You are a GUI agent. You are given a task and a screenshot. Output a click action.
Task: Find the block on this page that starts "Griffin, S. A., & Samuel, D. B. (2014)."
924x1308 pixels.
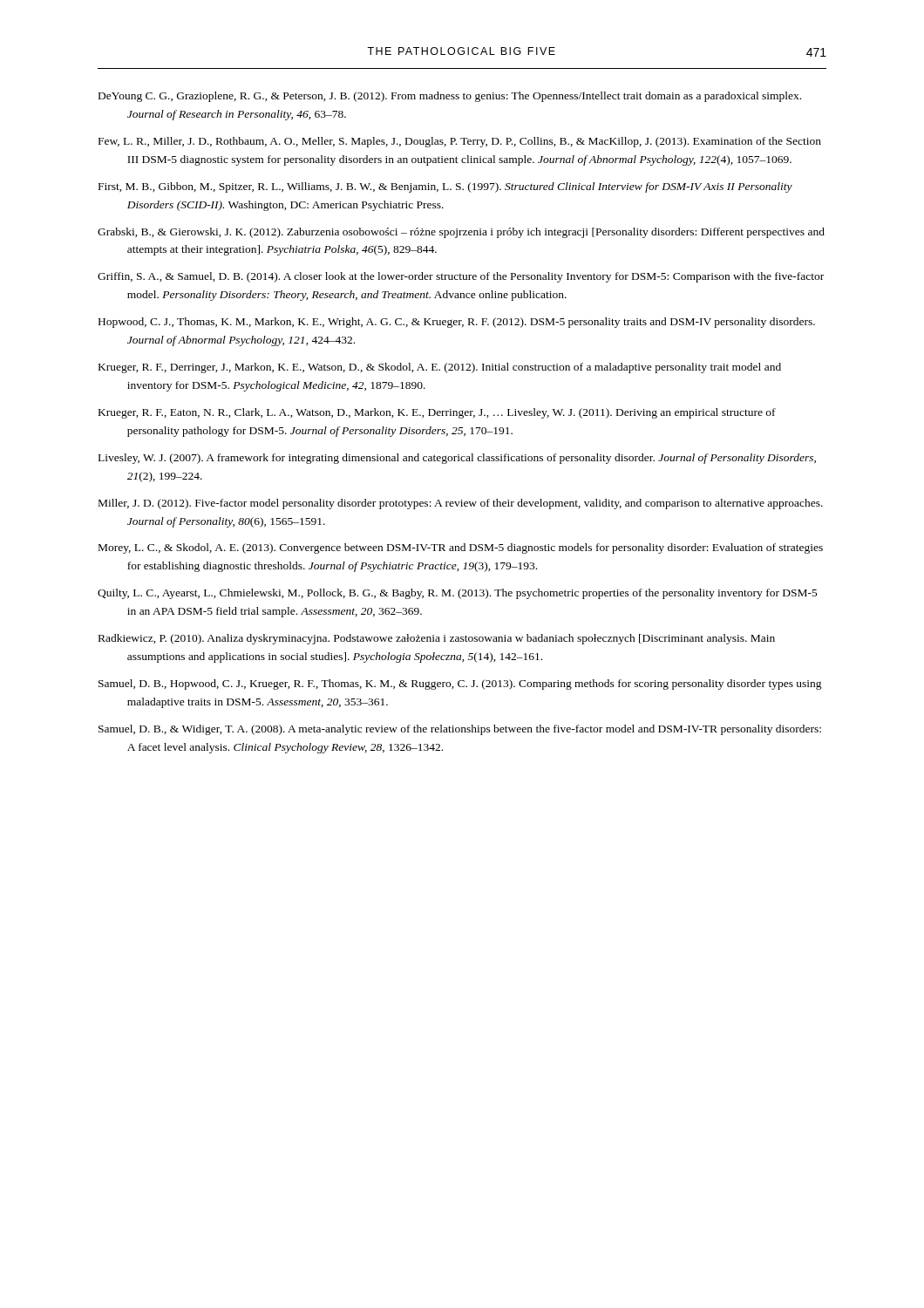click(x=461, y=285)
